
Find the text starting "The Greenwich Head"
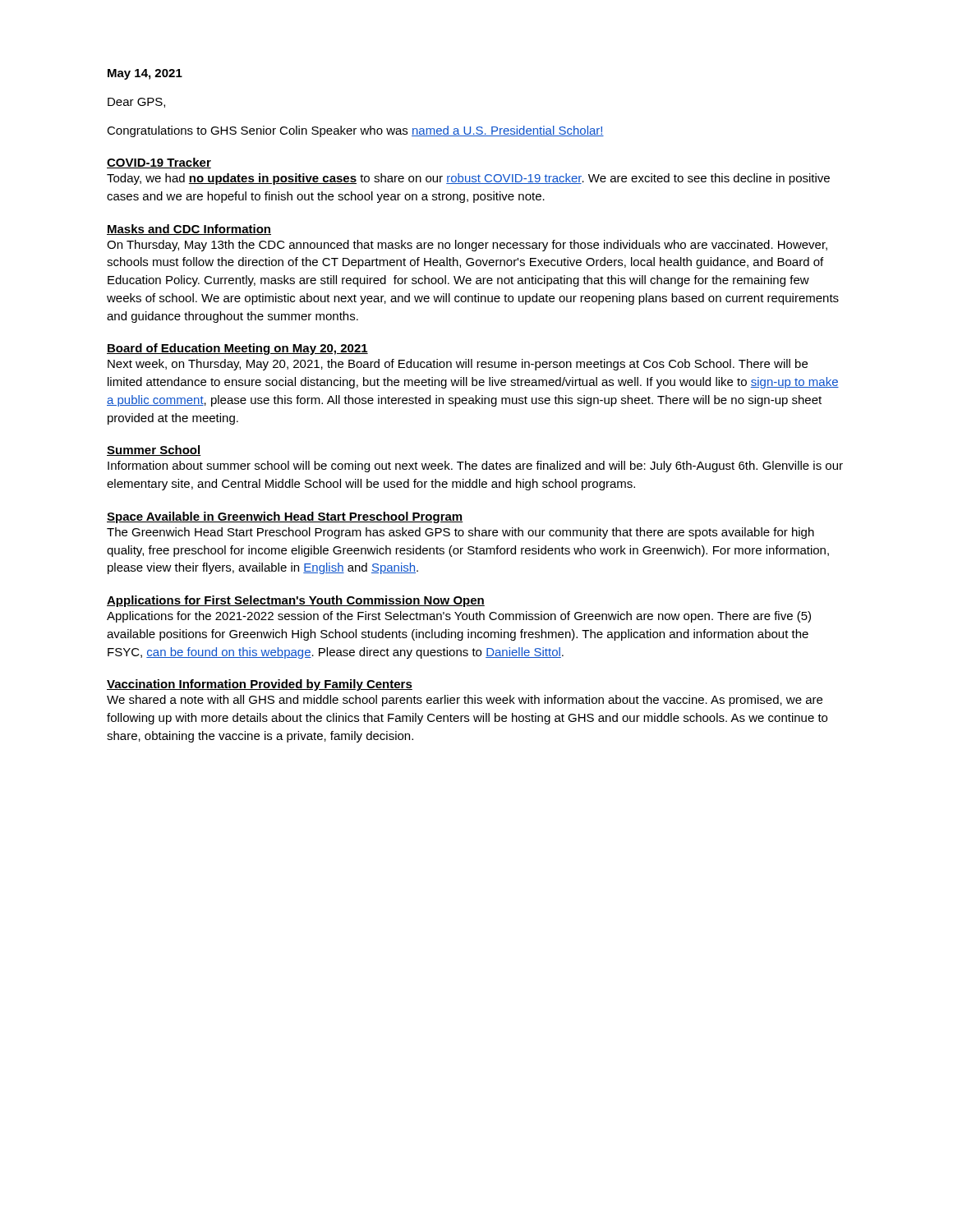468,549
